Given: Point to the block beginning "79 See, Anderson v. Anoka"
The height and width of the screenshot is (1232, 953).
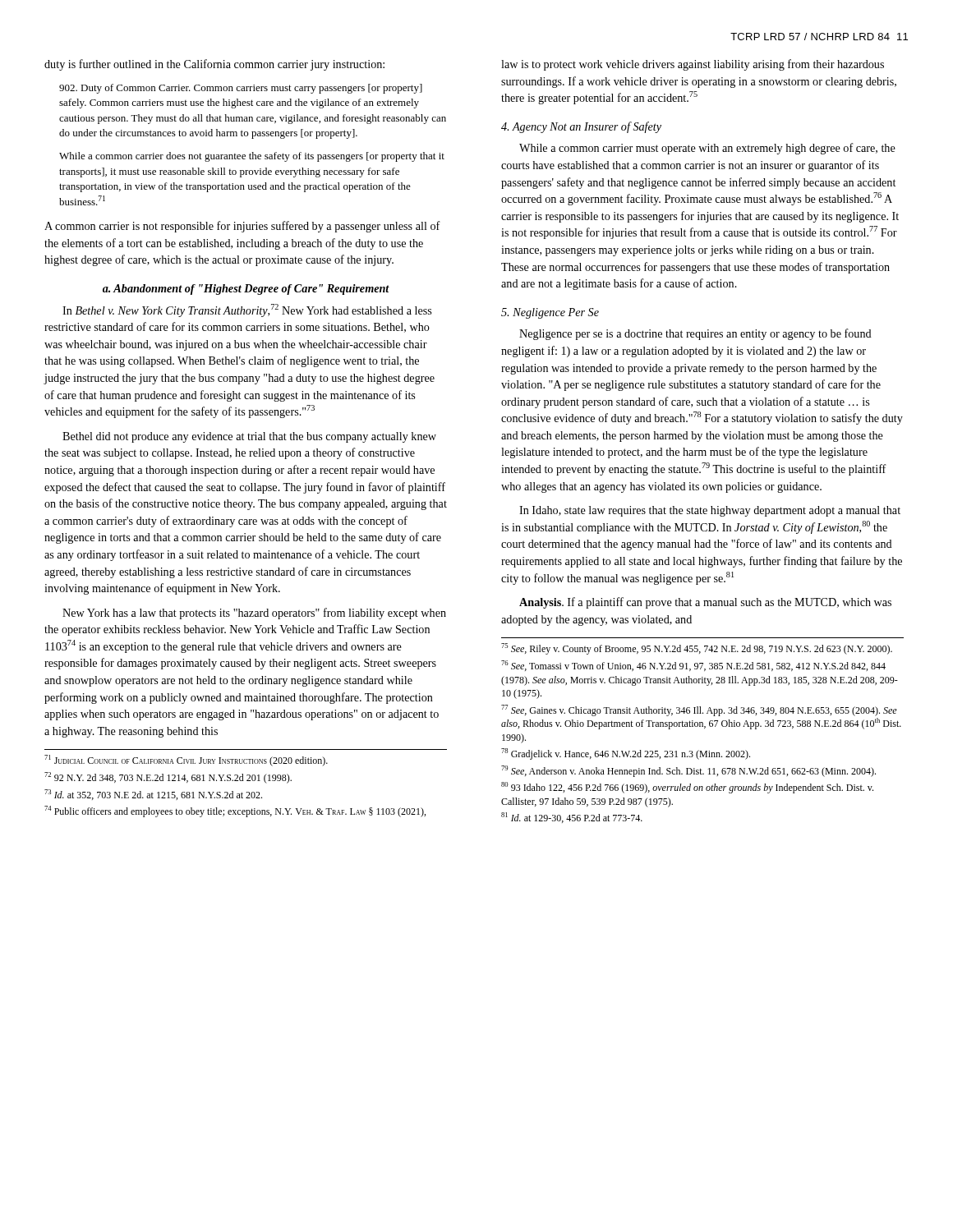Looking at the screenshot, I should (x=689, y=771).
